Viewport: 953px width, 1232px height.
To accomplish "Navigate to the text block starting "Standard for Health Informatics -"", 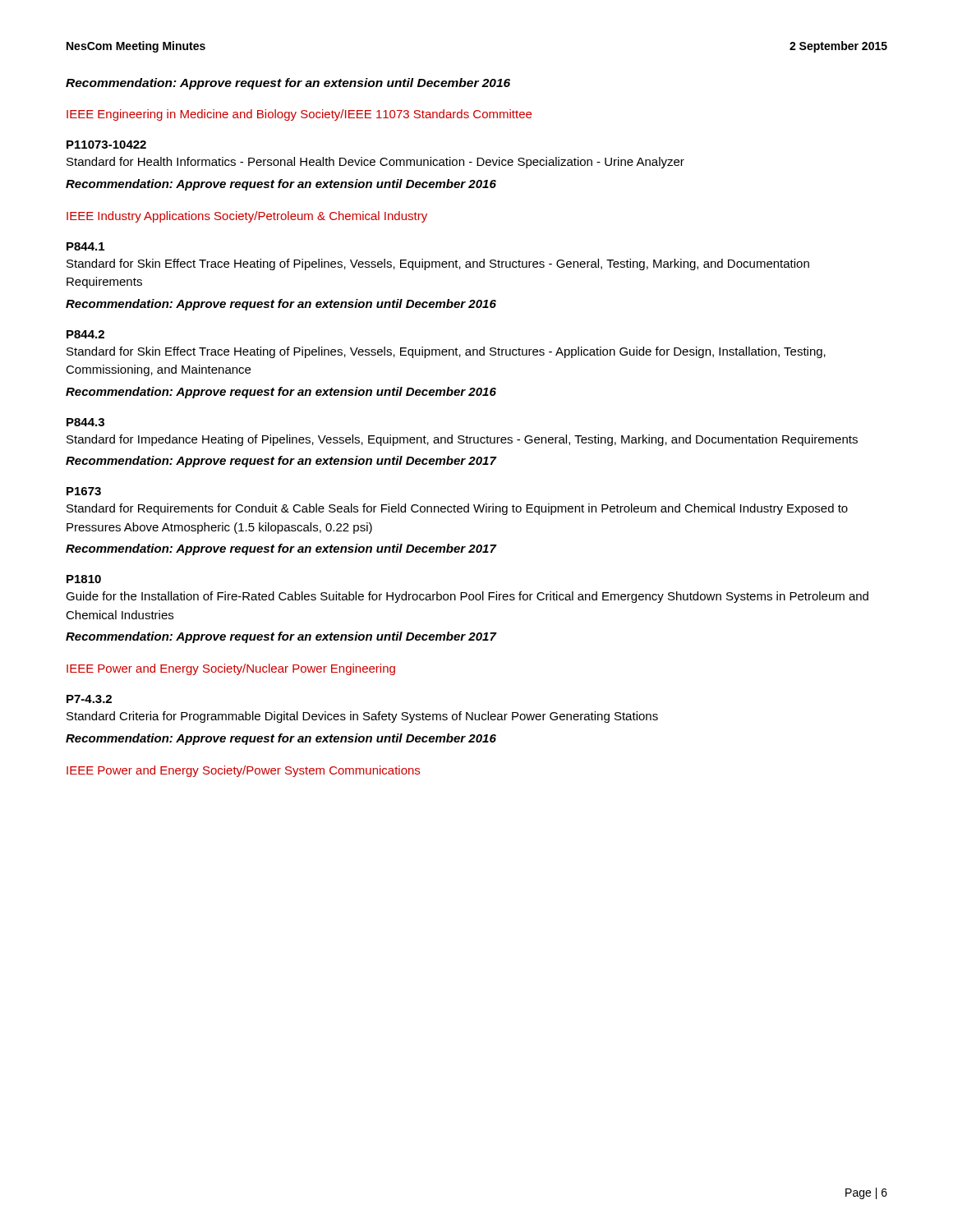I will pos(375,161).
